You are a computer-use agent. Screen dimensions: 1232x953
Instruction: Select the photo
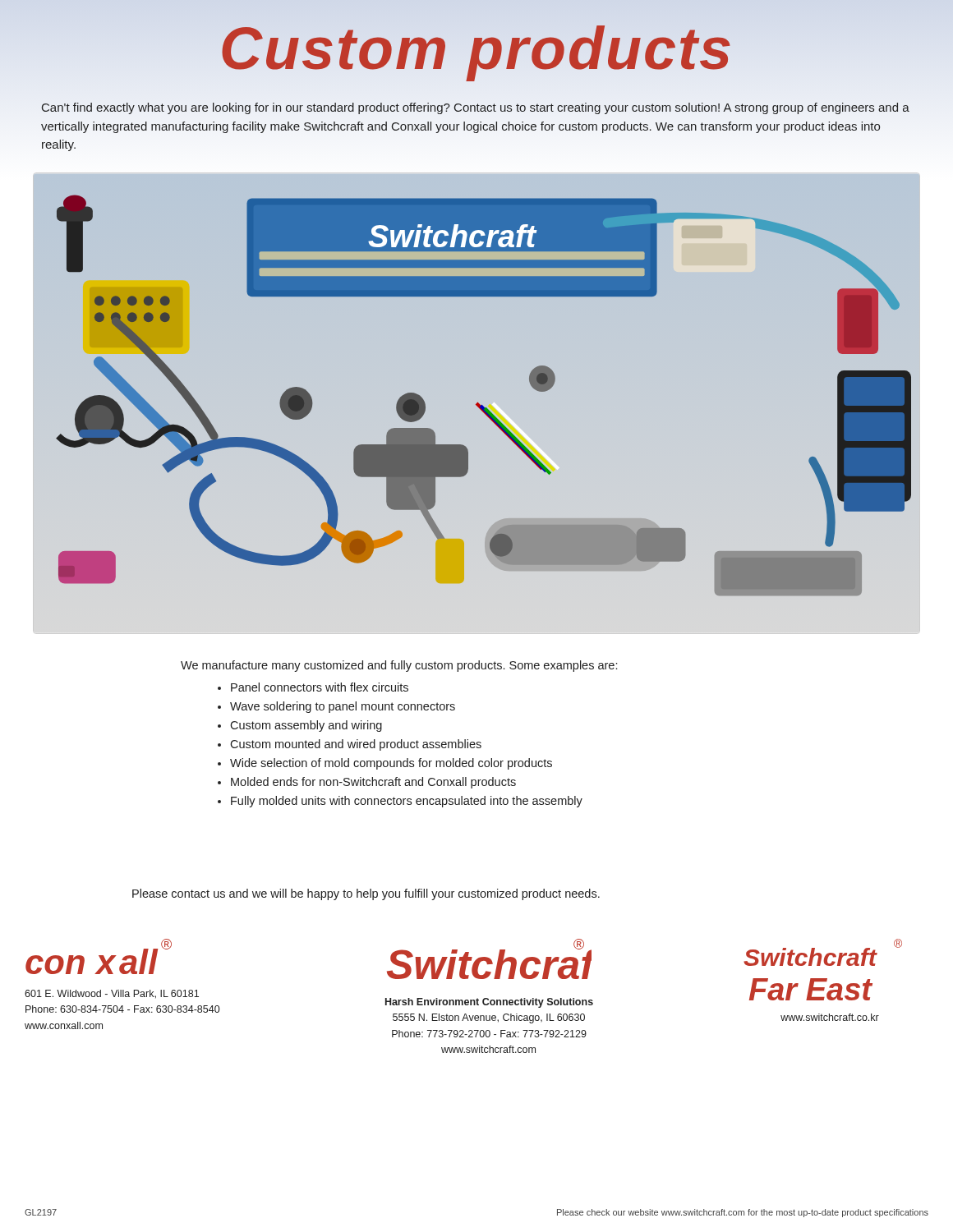pyautogui.click(x=476, y=403)
